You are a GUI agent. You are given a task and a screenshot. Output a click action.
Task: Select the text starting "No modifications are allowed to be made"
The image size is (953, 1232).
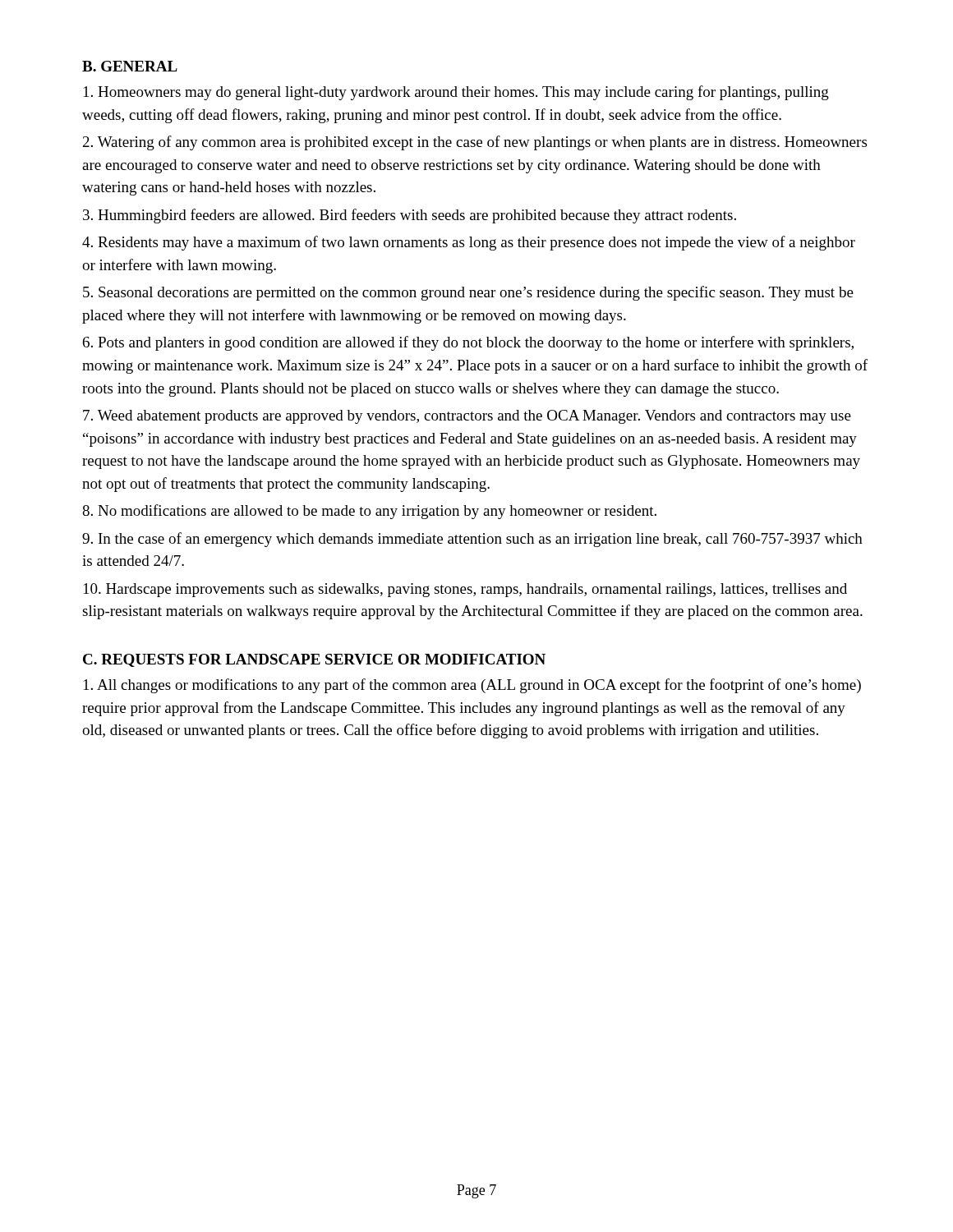(370, 511)
